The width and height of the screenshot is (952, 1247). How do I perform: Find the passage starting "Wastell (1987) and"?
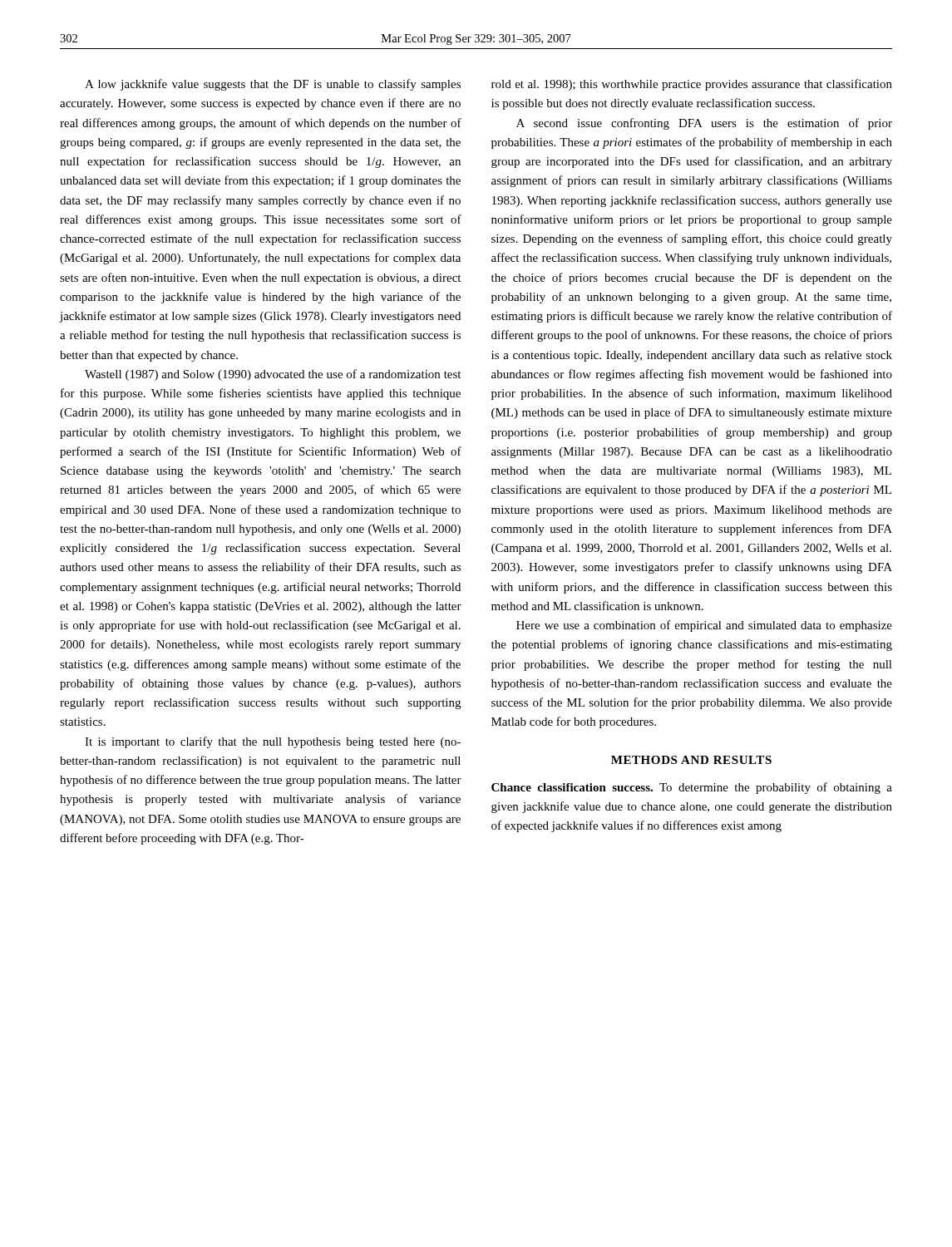[x=260, y=548]
